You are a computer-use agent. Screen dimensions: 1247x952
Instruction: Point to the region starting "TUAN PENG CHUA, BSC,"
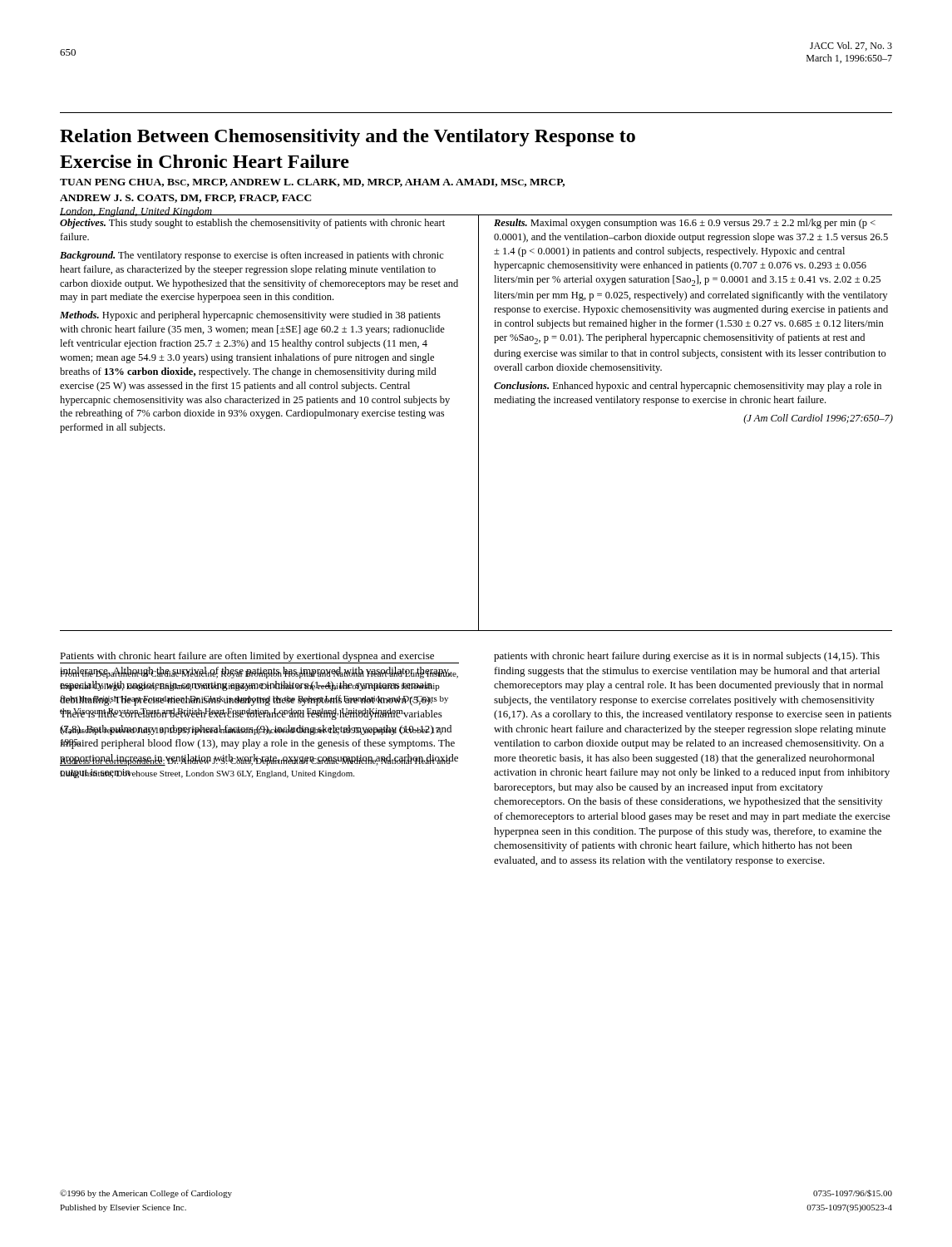point(312,190)
